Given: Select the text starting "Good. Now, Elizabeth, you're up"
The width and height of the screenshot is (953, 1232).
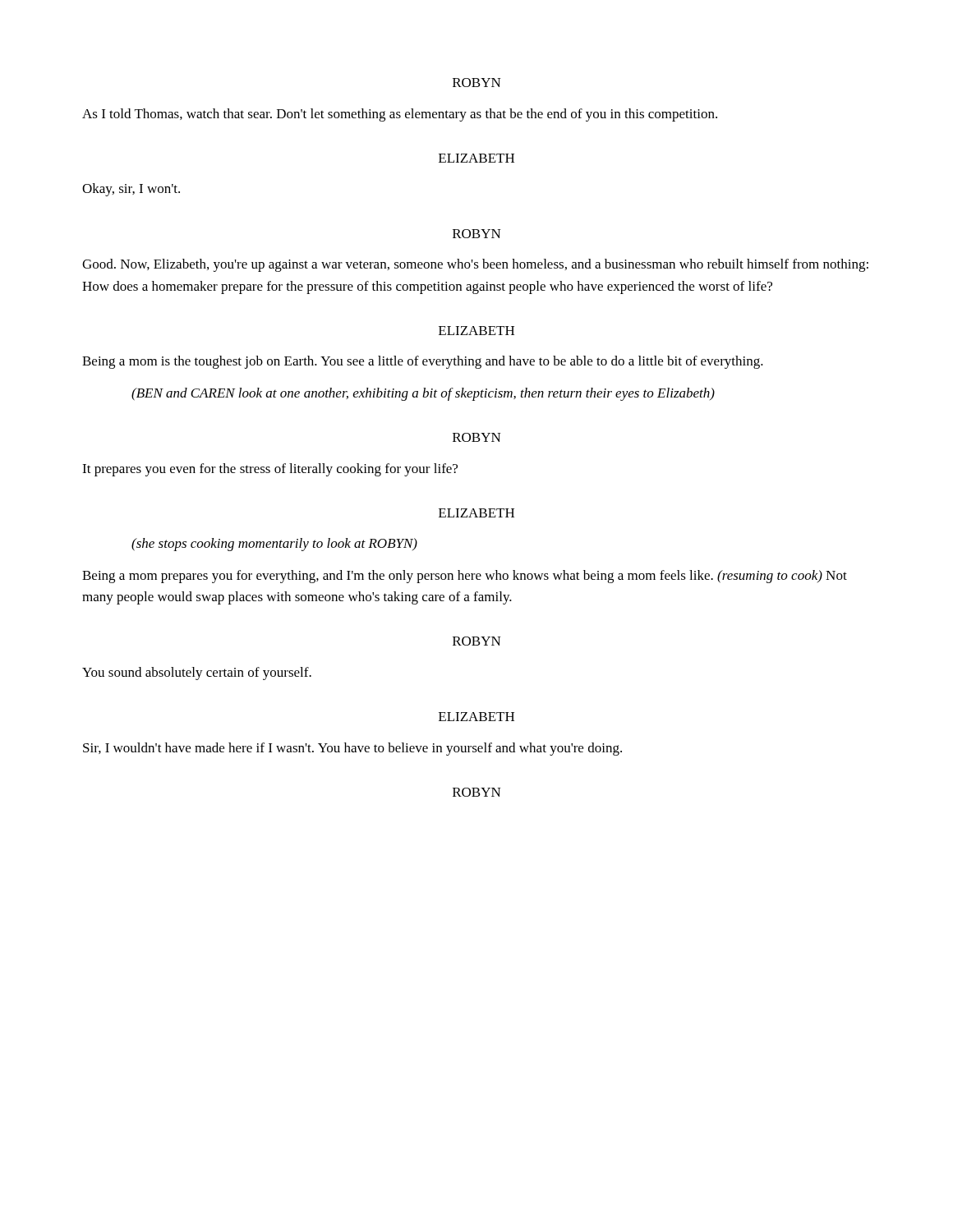Looking at the screenshot, I should (476, 275).
